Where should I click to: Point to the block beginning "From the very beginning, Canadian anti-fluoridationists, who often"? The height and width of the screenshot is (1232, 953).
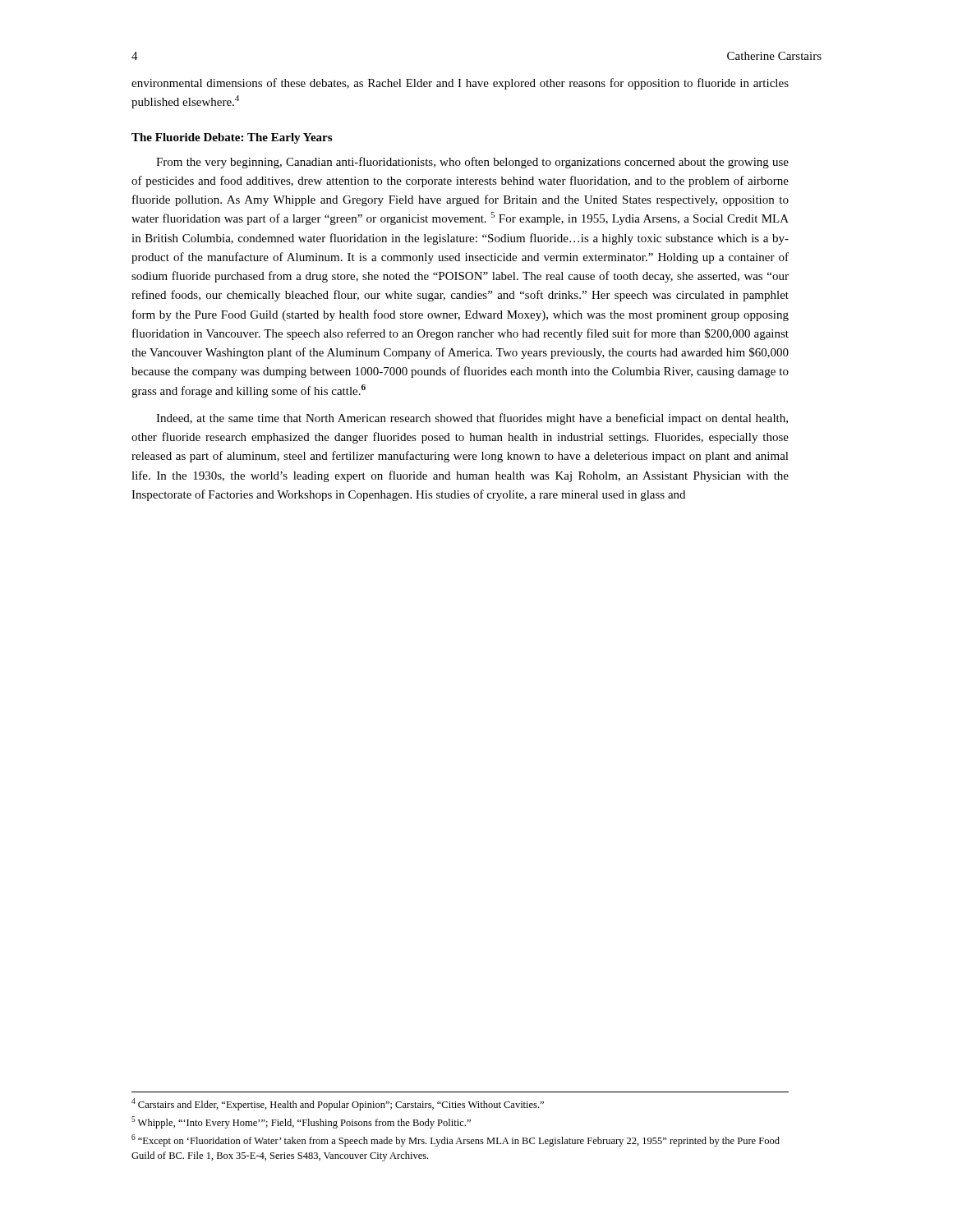[x=460, y=277]
